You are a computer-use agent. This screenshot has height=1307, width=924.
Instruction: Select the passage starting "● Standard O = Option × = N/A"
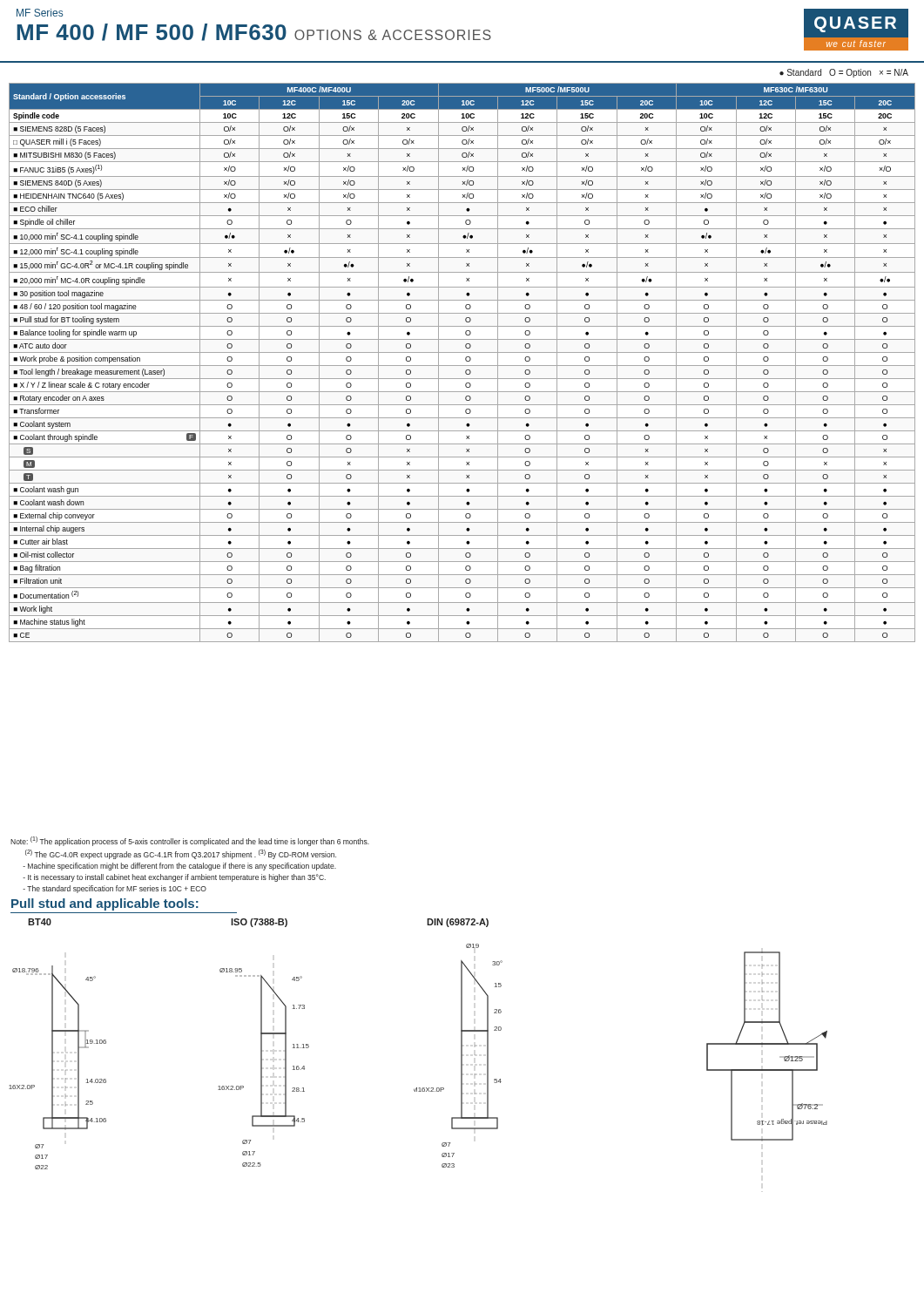click(x=844, y=73)
